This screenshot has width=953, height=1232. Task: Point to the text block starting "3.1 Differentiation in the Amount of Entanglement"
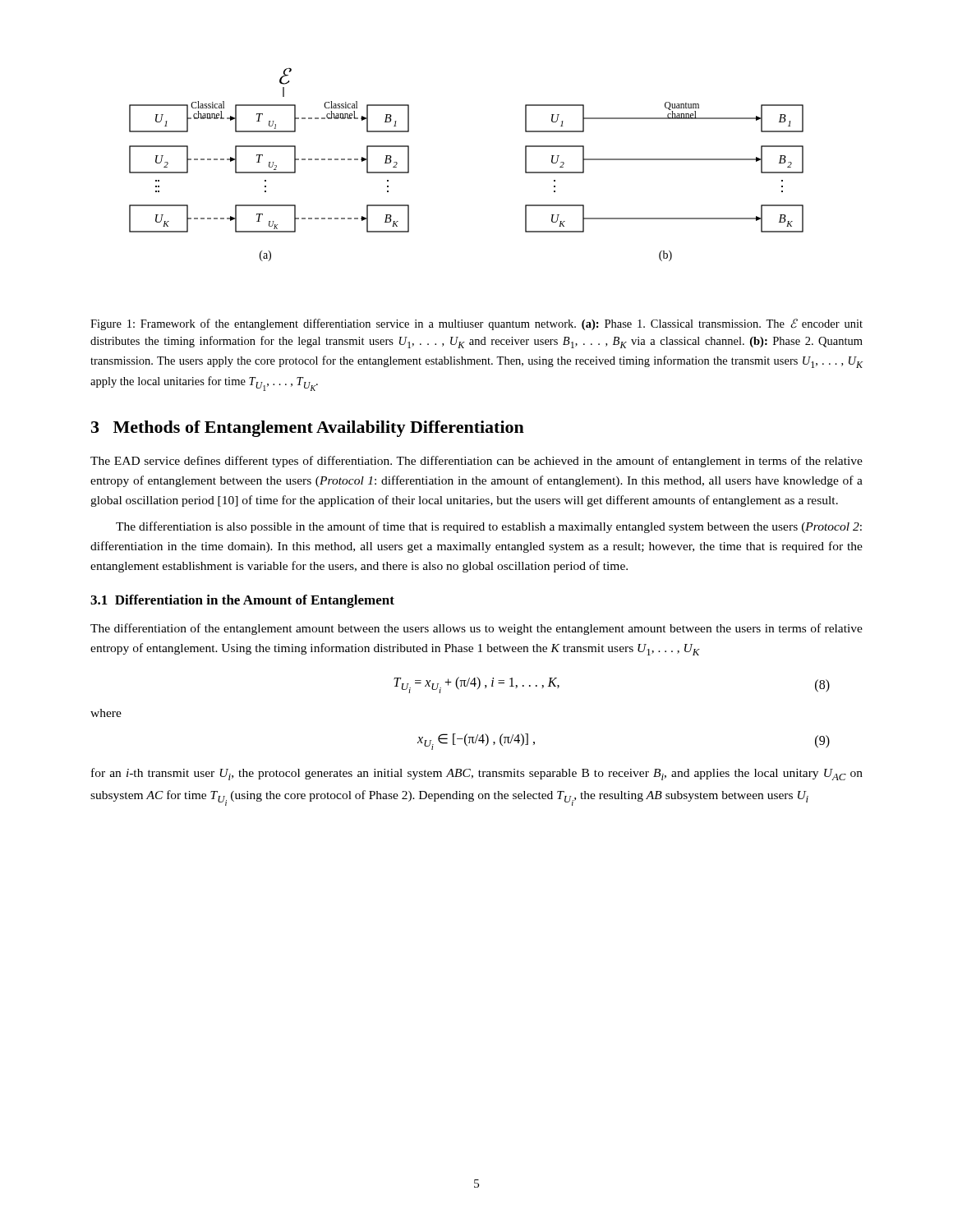[x=242, y=600]
